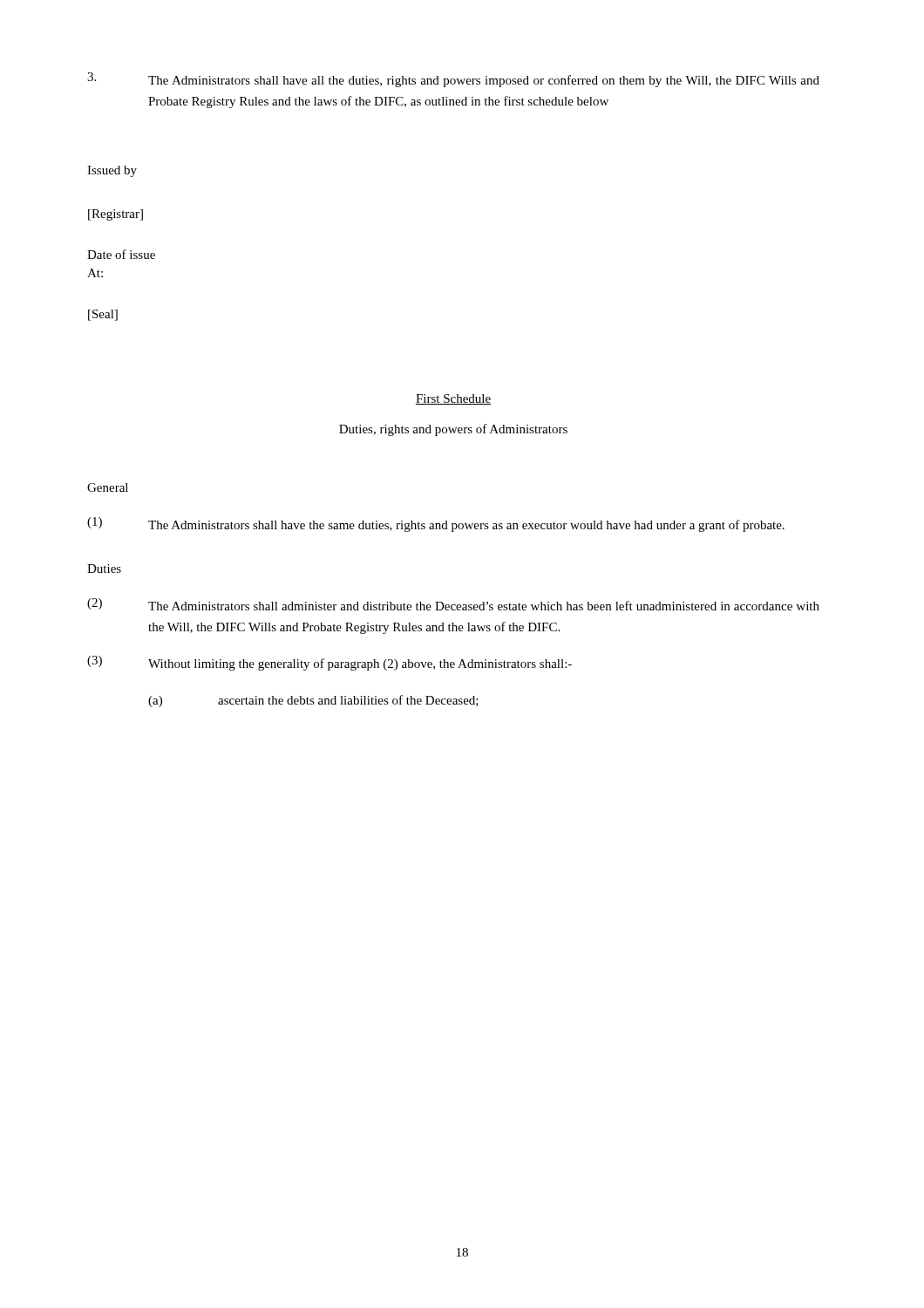Locate the passage starting "3. The Administrators"
The width and height of the screenshot is (924, 1308).
(x=453, y=91)
